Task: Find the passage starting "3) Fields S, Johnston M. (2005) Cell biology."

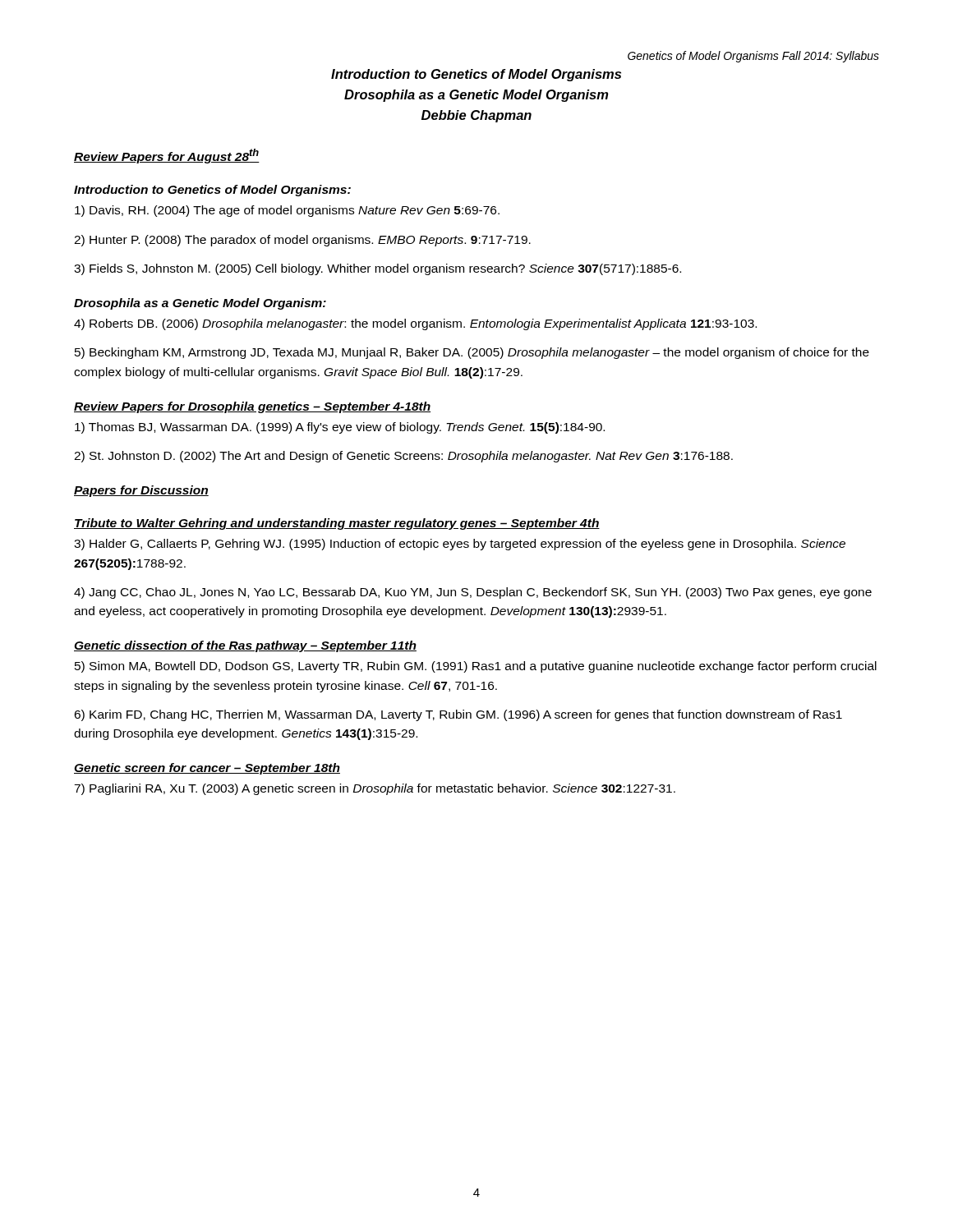Action: (378, 268)
